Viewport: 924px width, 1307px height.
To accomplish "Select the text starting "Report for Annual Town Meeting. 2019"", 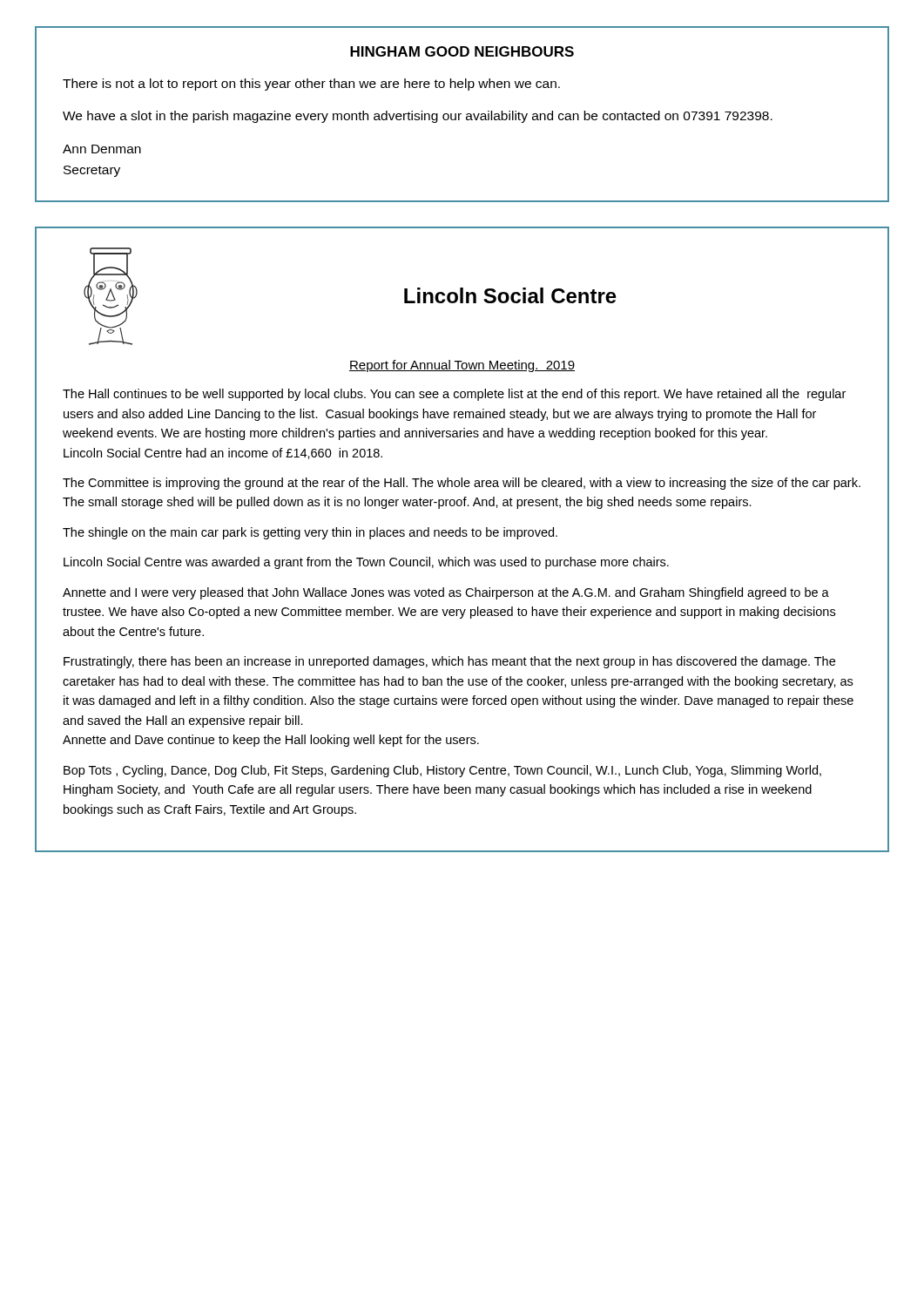I will (x=462, y=365).
